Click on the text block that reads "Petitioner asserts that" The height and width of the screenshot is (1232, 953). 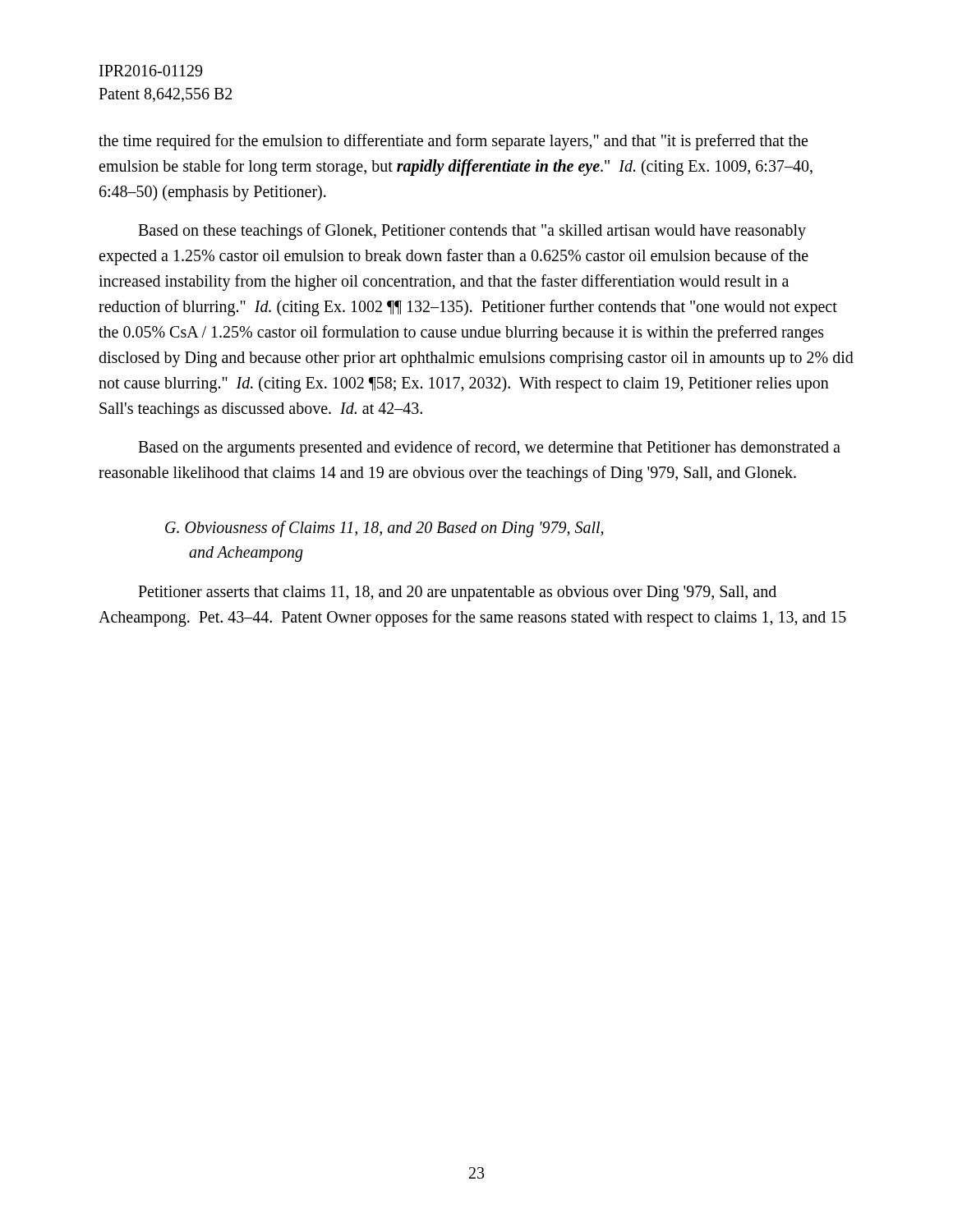pos(476,604)
